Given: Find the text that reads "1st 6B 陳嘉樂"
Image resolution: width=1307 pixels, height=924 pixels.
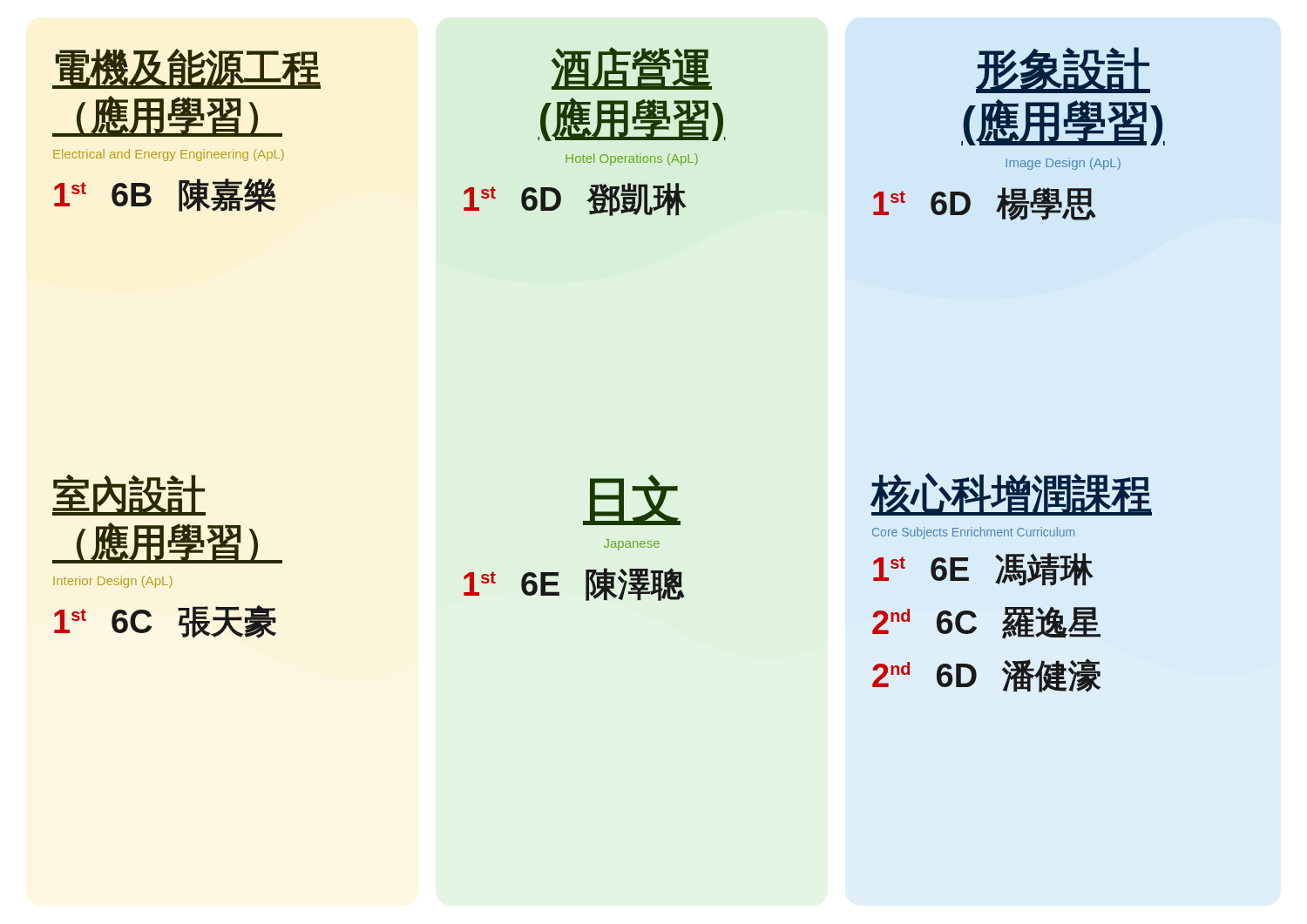Looking at the screenshot, I should click(164, 196).
